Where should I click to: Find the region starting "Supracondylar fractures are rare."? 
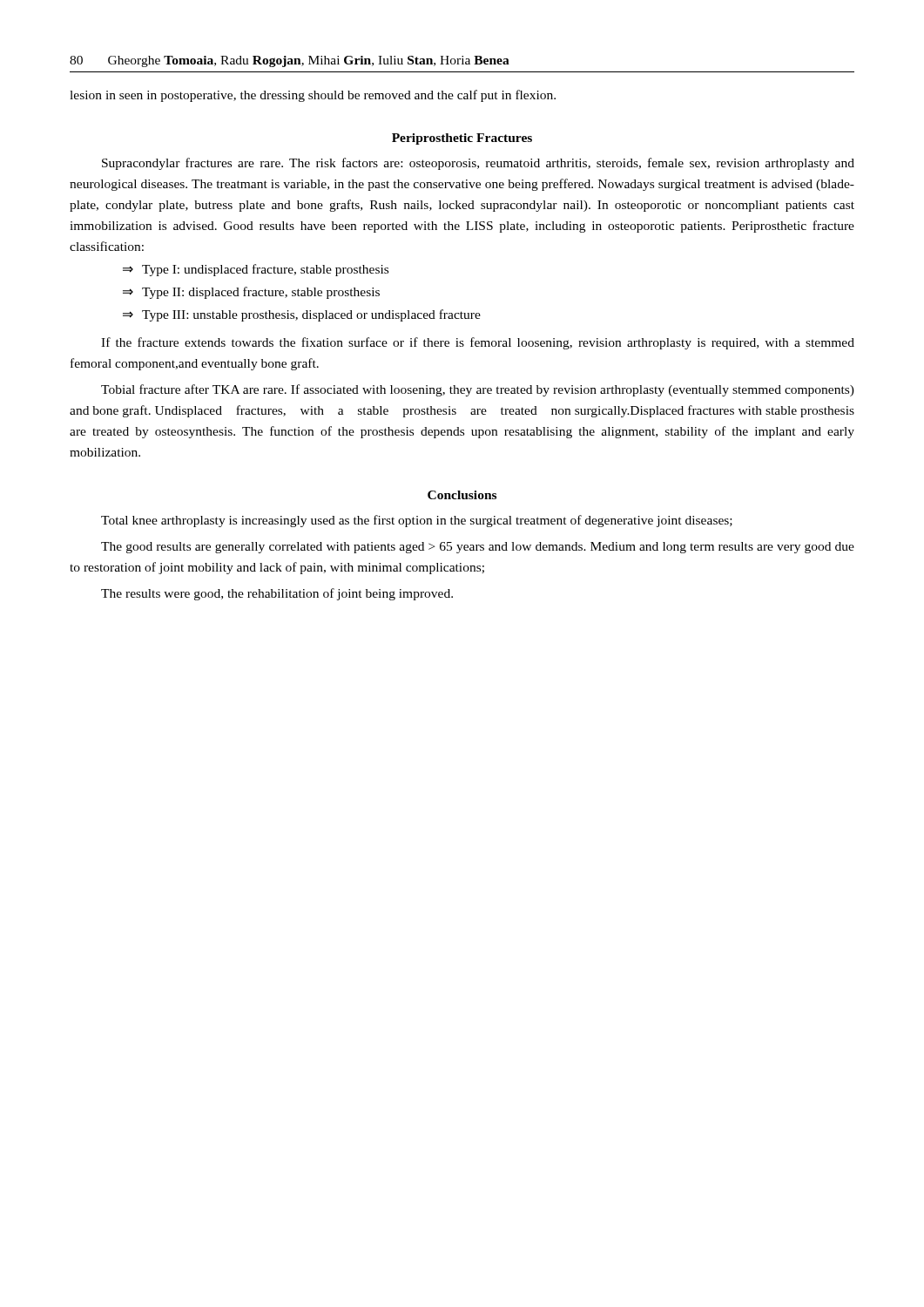pos(462,204)
